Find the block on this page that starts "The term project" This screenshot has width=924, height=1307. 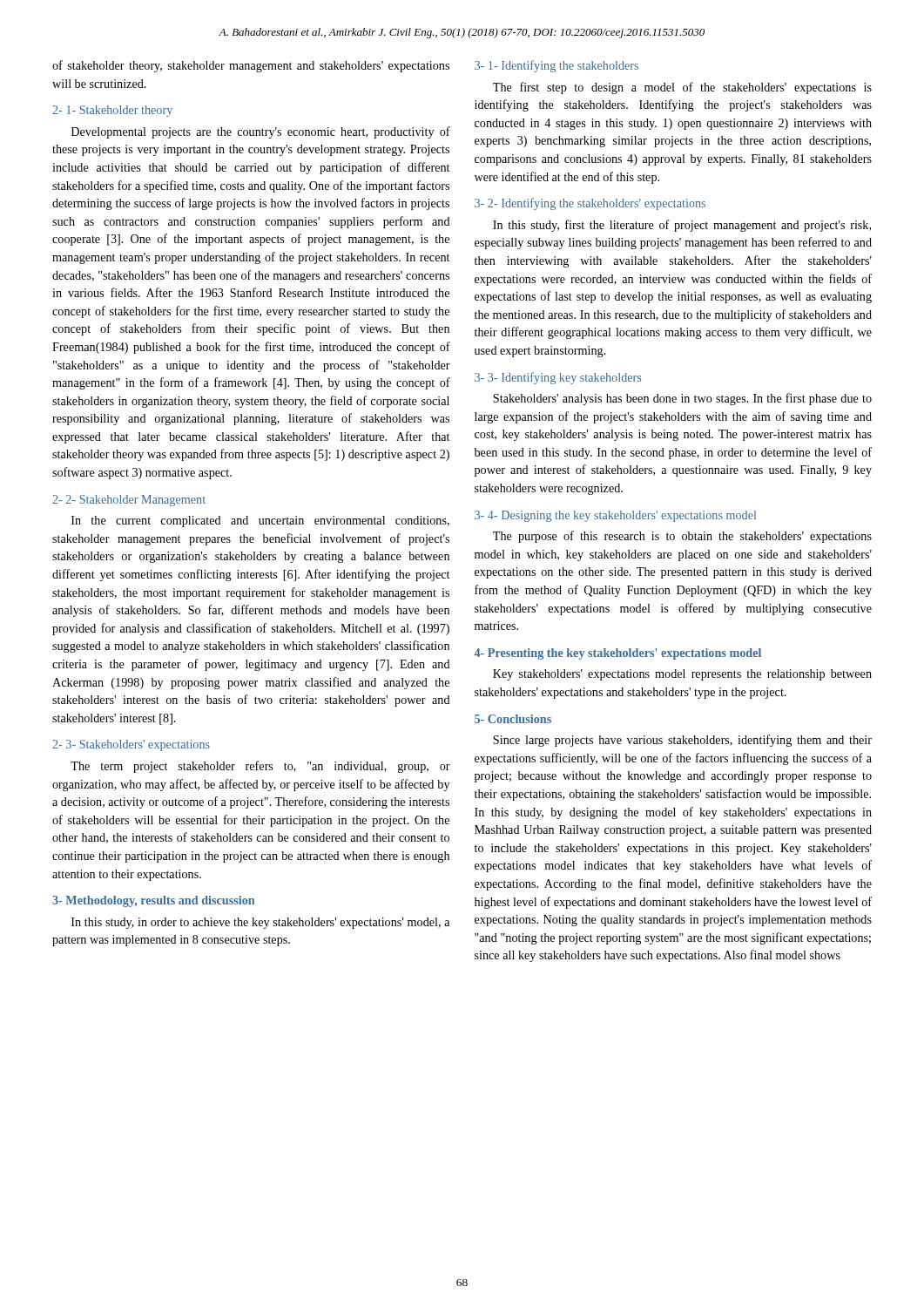coord(251,820)
